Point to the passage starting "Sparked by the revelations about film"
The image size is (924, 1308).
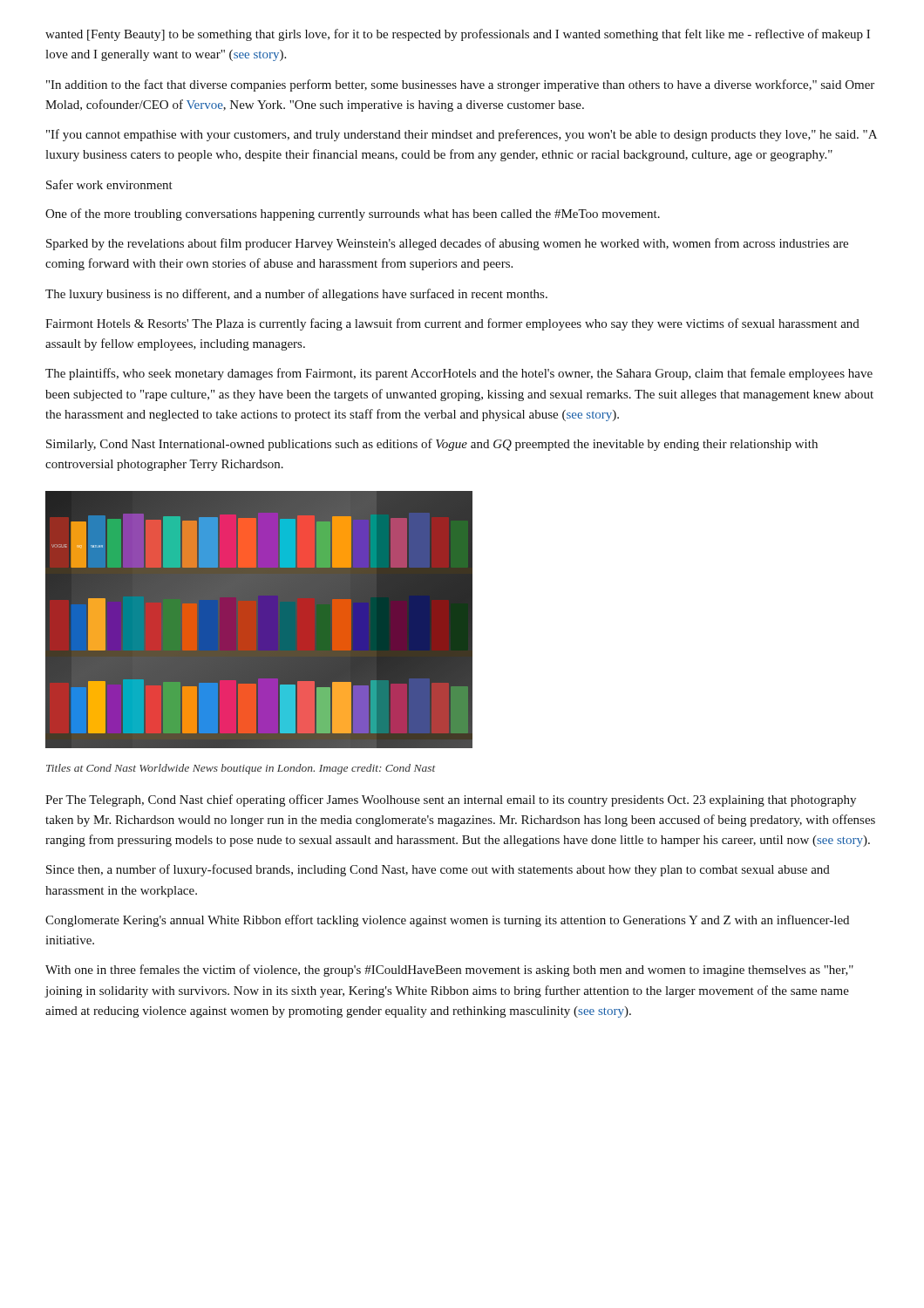pyautogui.click(x=462, y=254)
